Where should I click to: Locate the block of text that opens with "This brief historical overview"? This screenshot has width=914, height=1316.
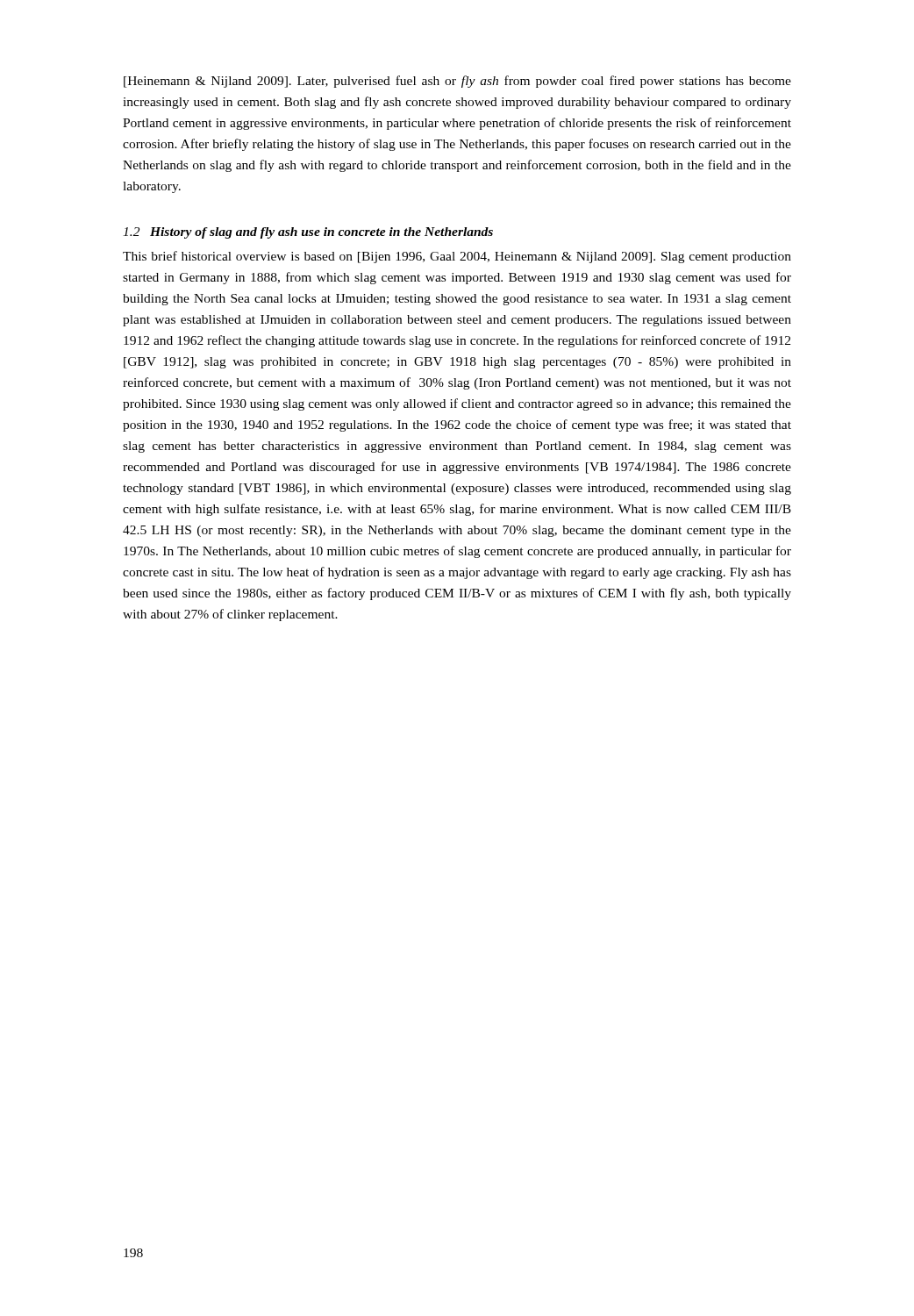pyautogui.click(x=457, y=435)
